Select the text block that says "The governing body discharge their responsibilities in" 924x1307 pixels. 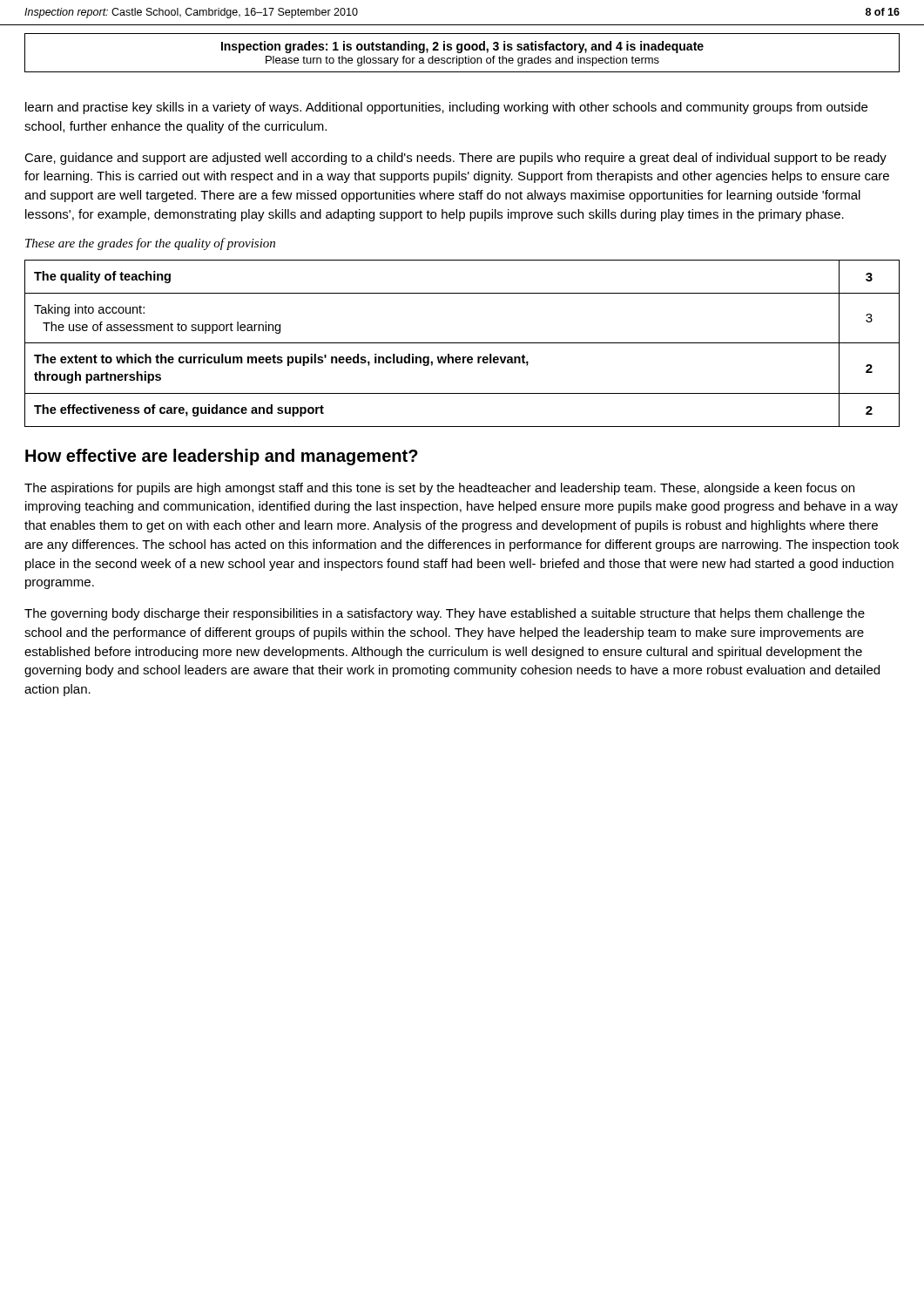point(452,651)
